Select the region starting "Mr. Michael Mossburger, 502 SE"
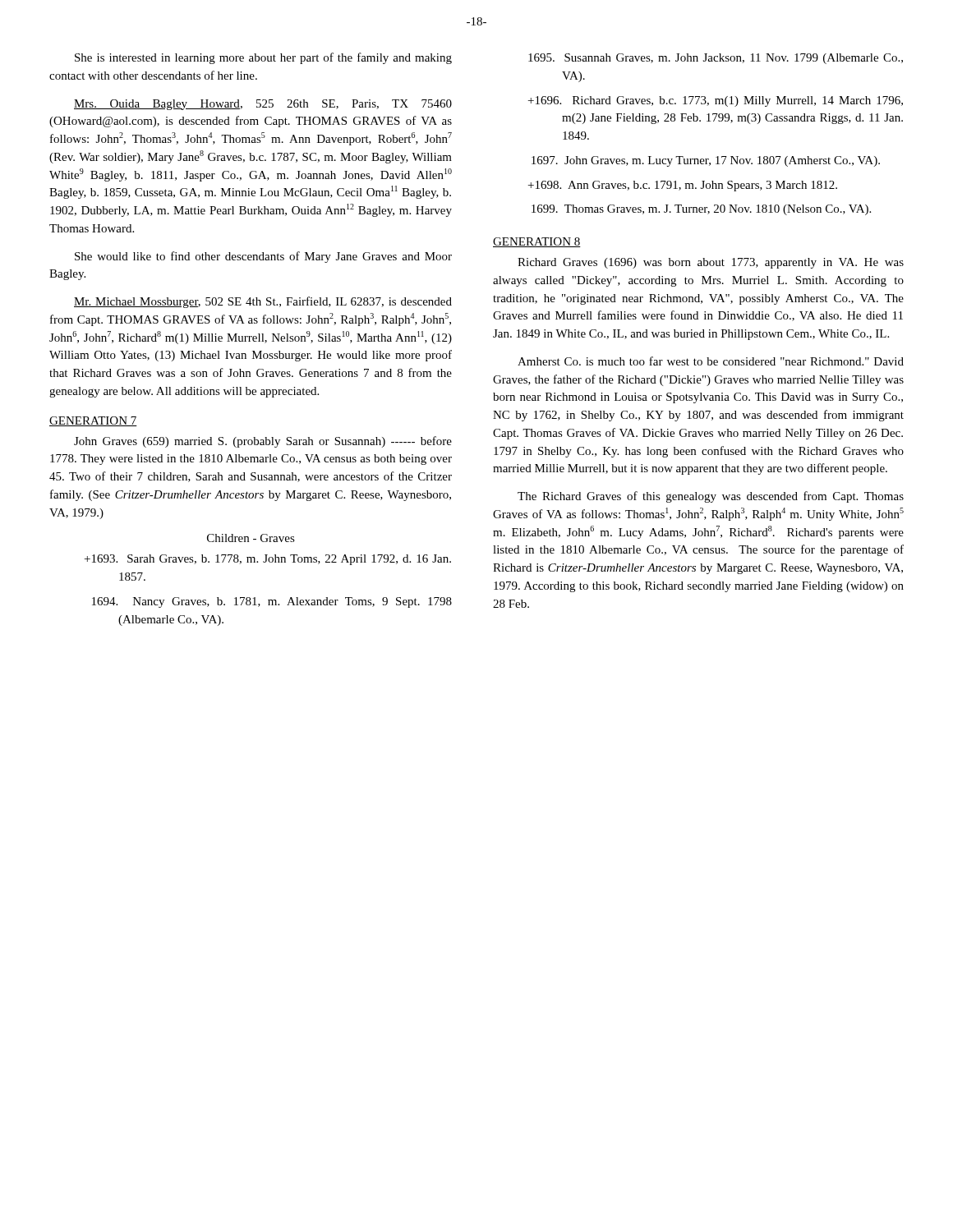953x1232 pixels. point(251,346)
